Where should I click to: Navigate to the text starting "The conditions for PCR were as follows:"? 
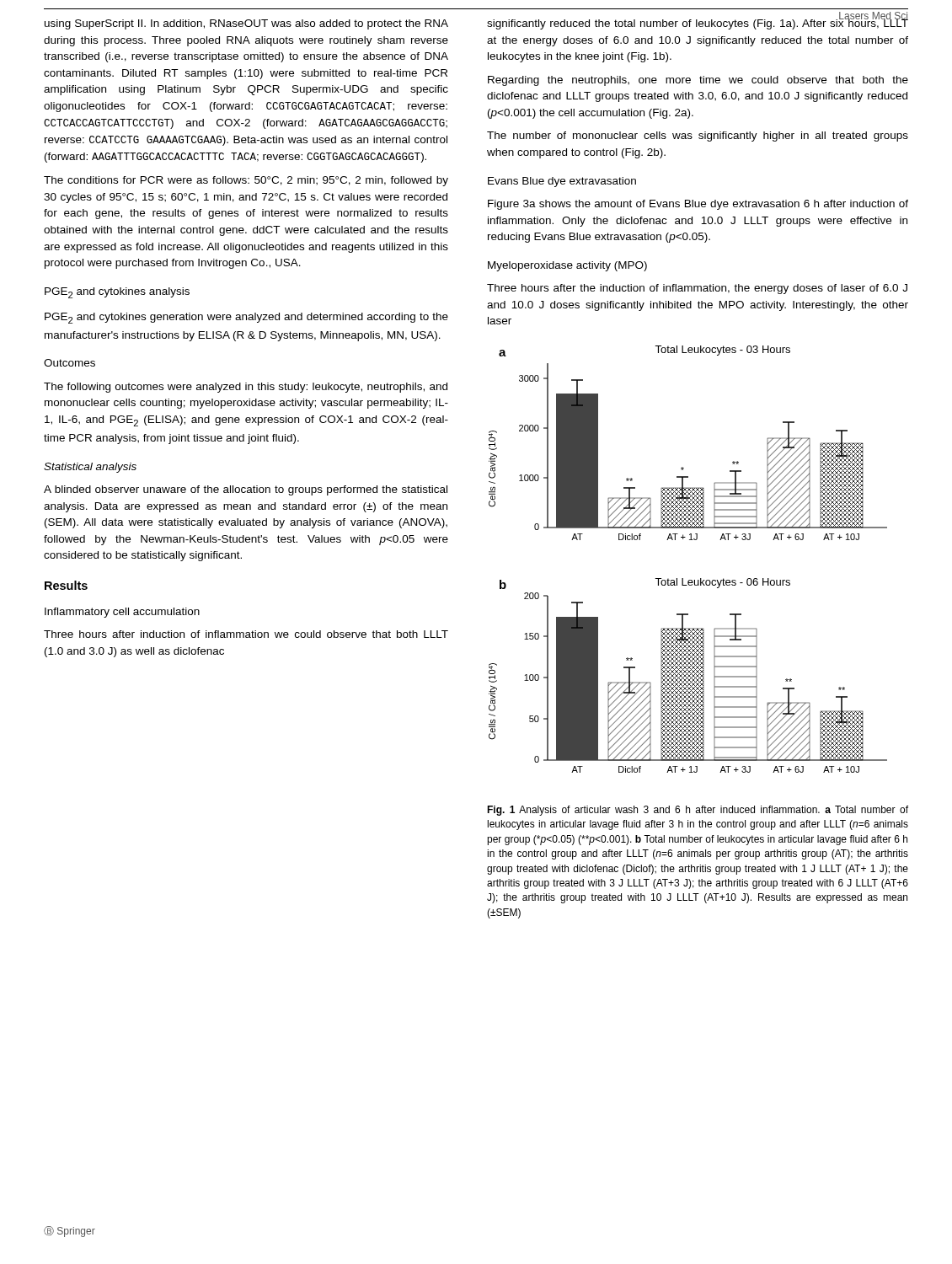click(x=246, y=222)
